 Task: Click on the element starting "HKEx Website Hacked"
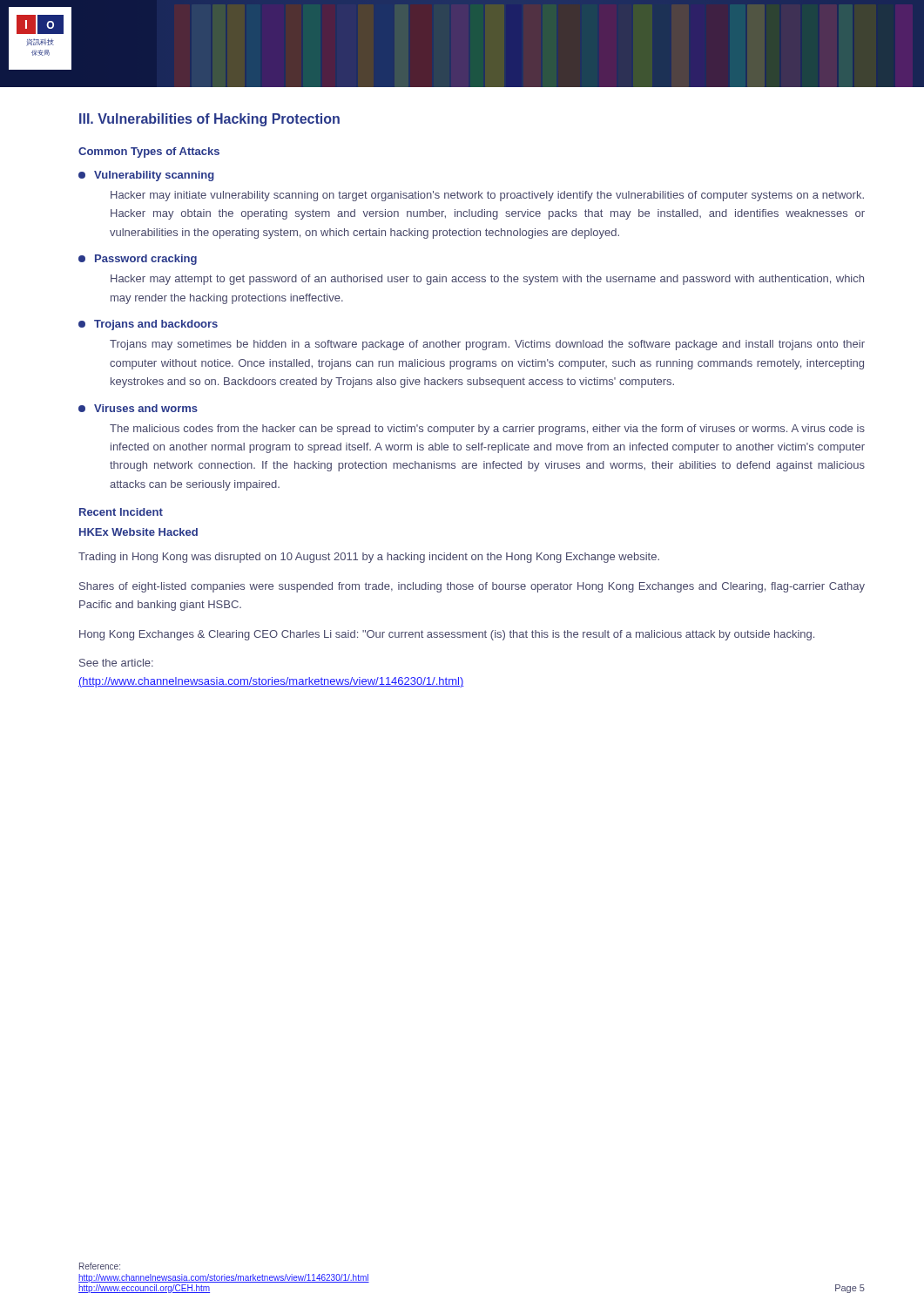[138, 532]
